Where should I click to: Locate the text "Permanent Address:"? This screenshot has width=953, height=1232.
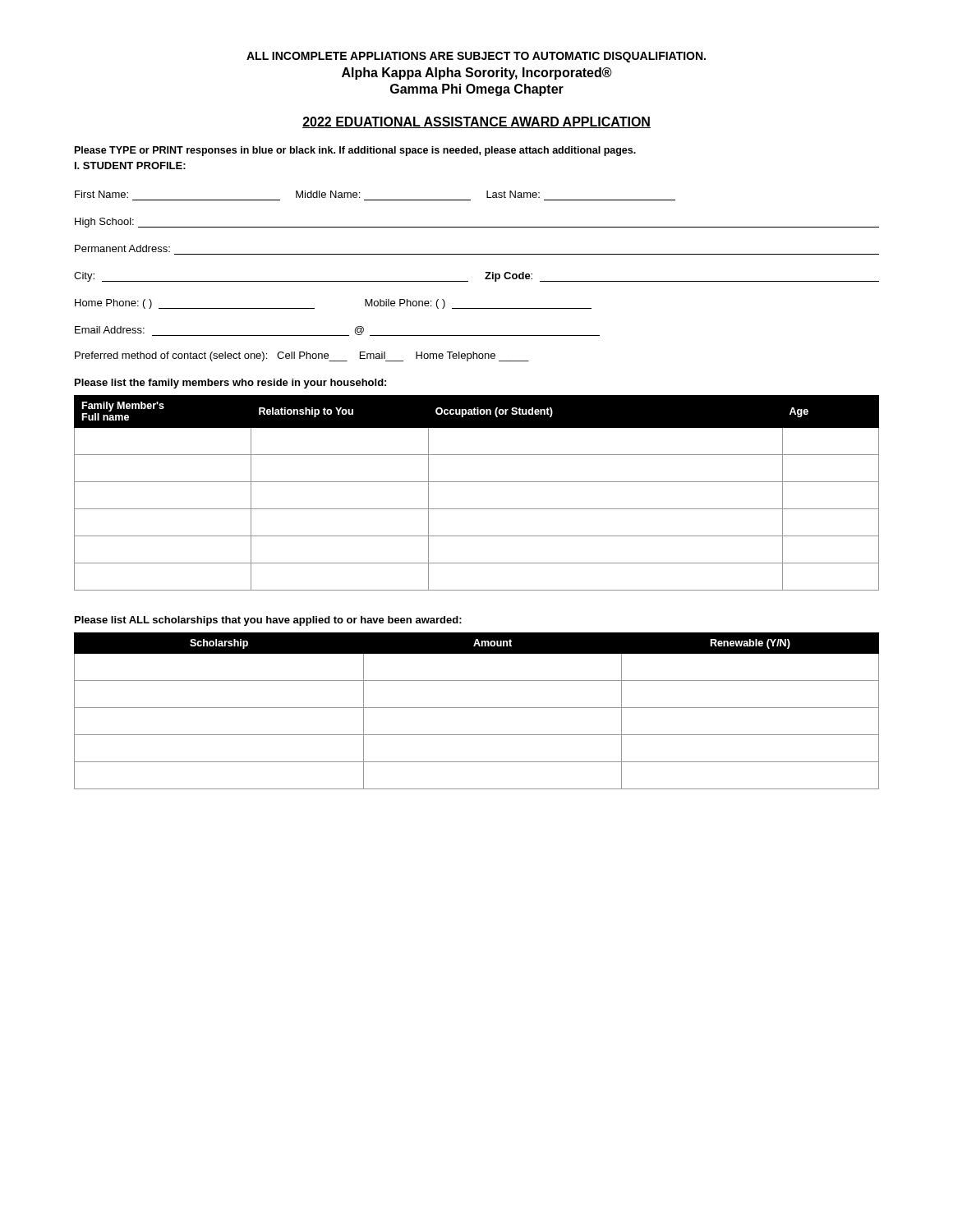pos(476,248)
